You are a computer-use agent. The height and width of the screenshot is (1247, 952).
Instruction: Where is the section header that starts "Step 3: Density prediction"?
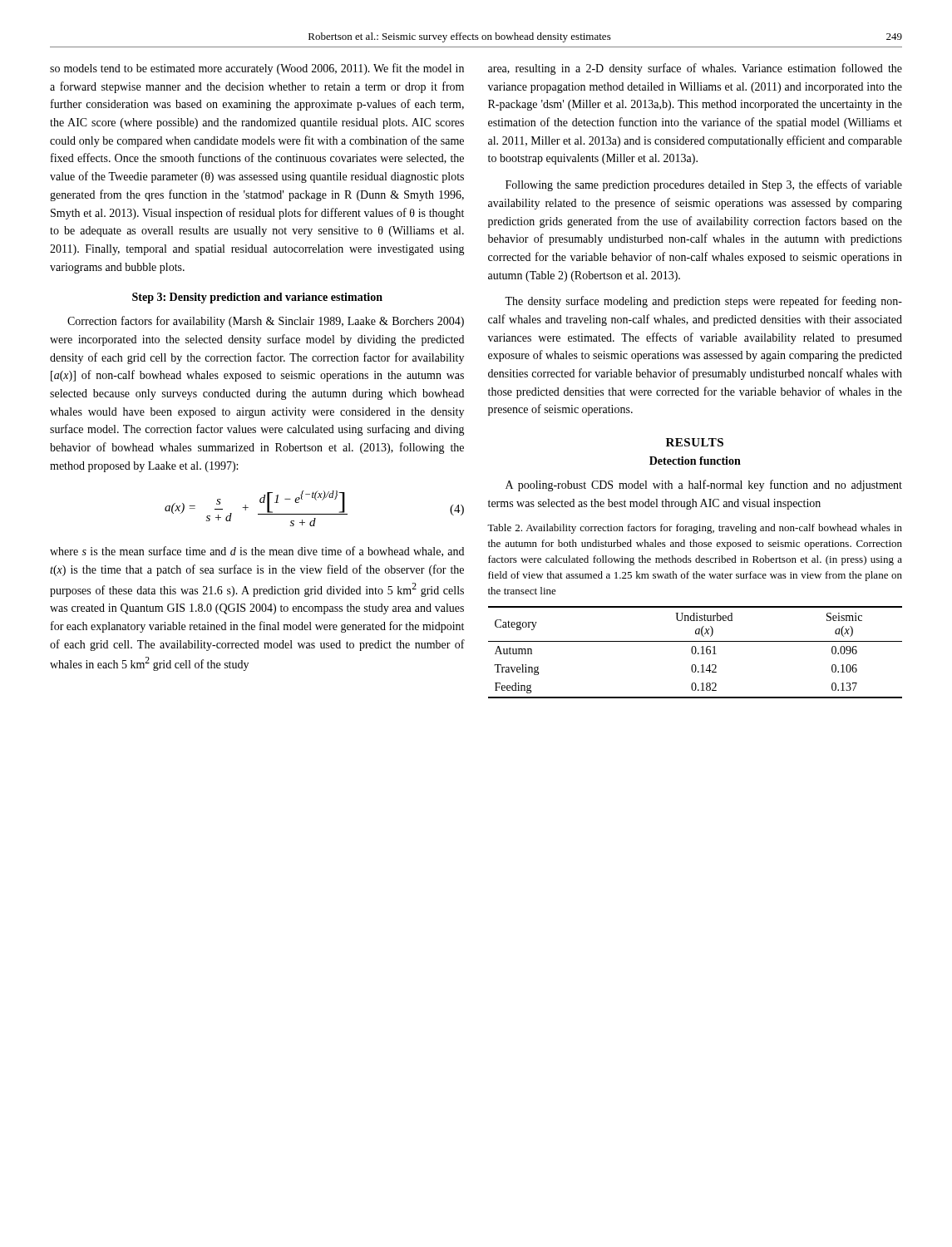pyautogui.click(x=257, y=297)
